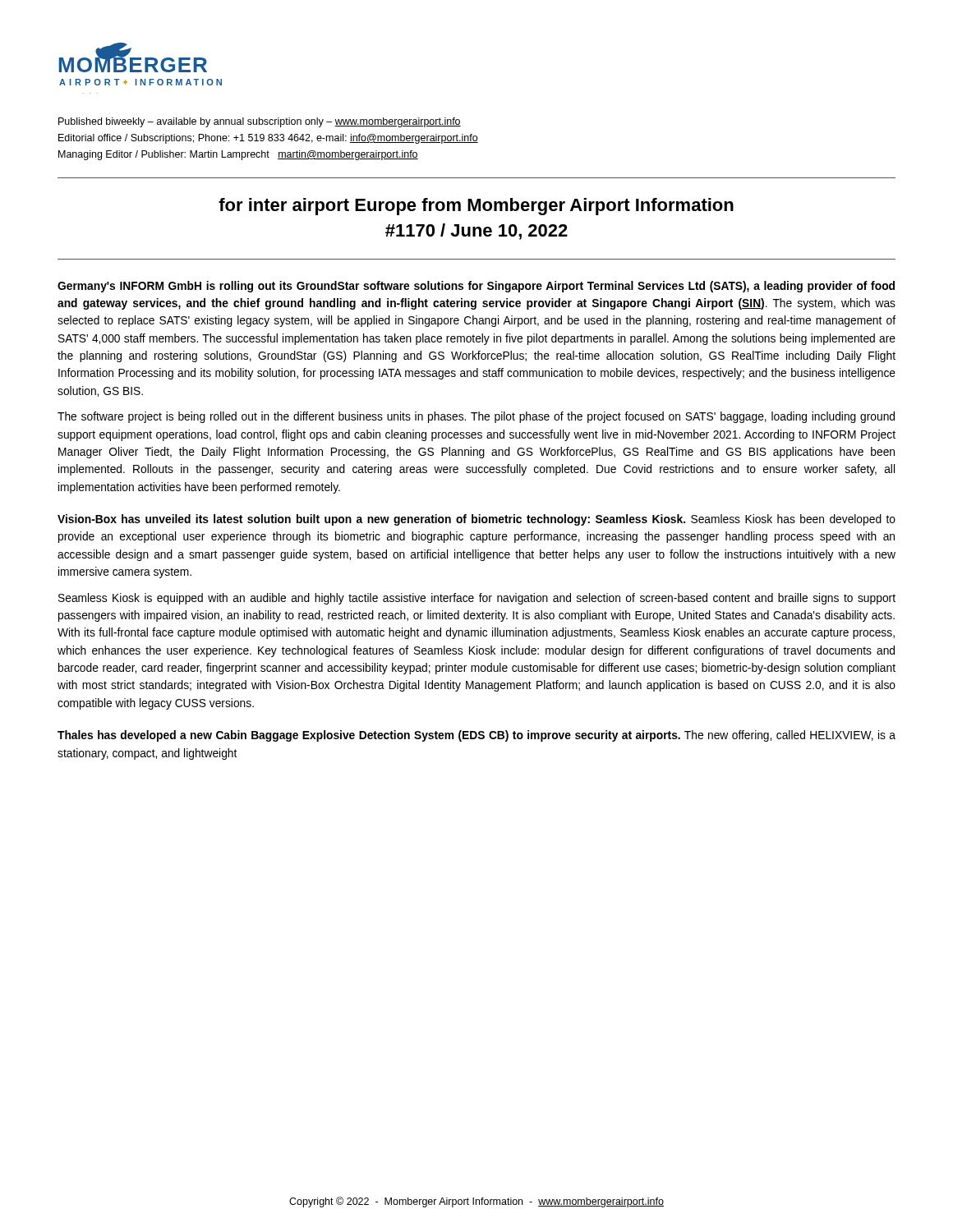Find the text block that says "Germany's INFORM GmbH is rolling out its GroundStar"
953x1232 pixels.
(476, 387)
